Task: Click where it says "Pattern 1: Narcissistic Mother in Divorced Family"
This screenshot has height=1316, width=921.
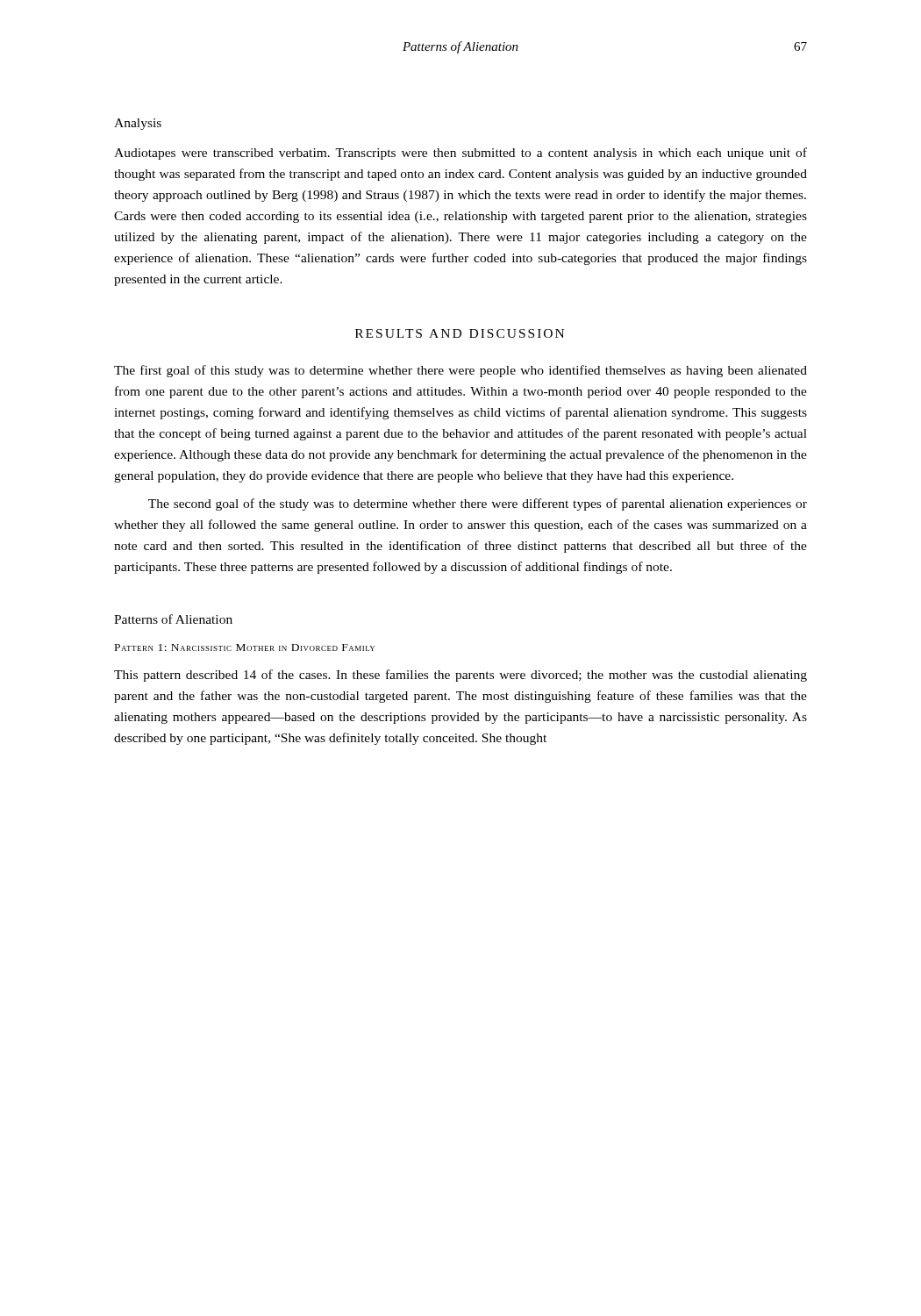Action: click(245, 647)
